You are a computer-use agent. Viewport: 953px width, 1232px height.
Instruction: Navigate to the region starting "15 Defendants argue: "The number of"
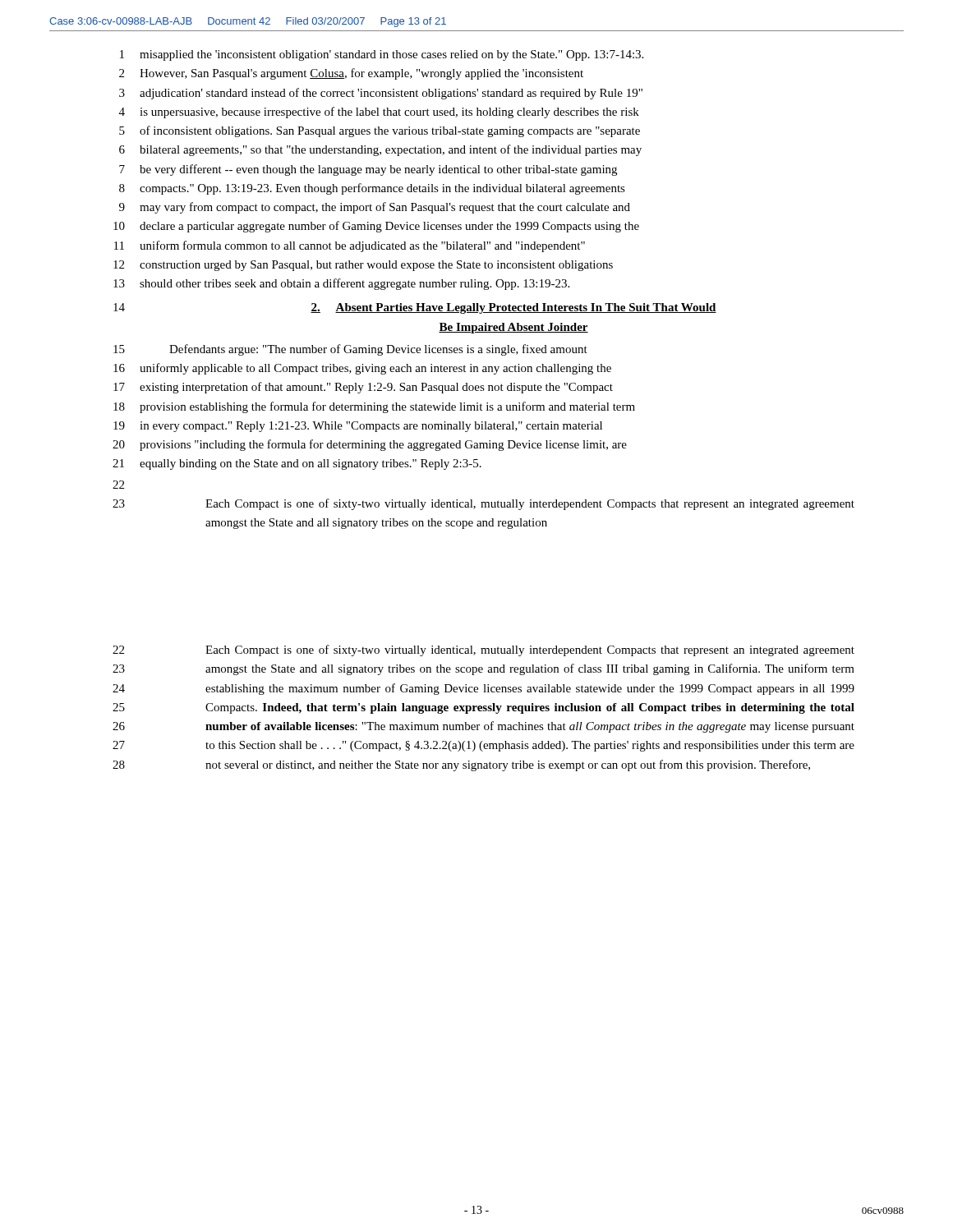pos(493,349)
